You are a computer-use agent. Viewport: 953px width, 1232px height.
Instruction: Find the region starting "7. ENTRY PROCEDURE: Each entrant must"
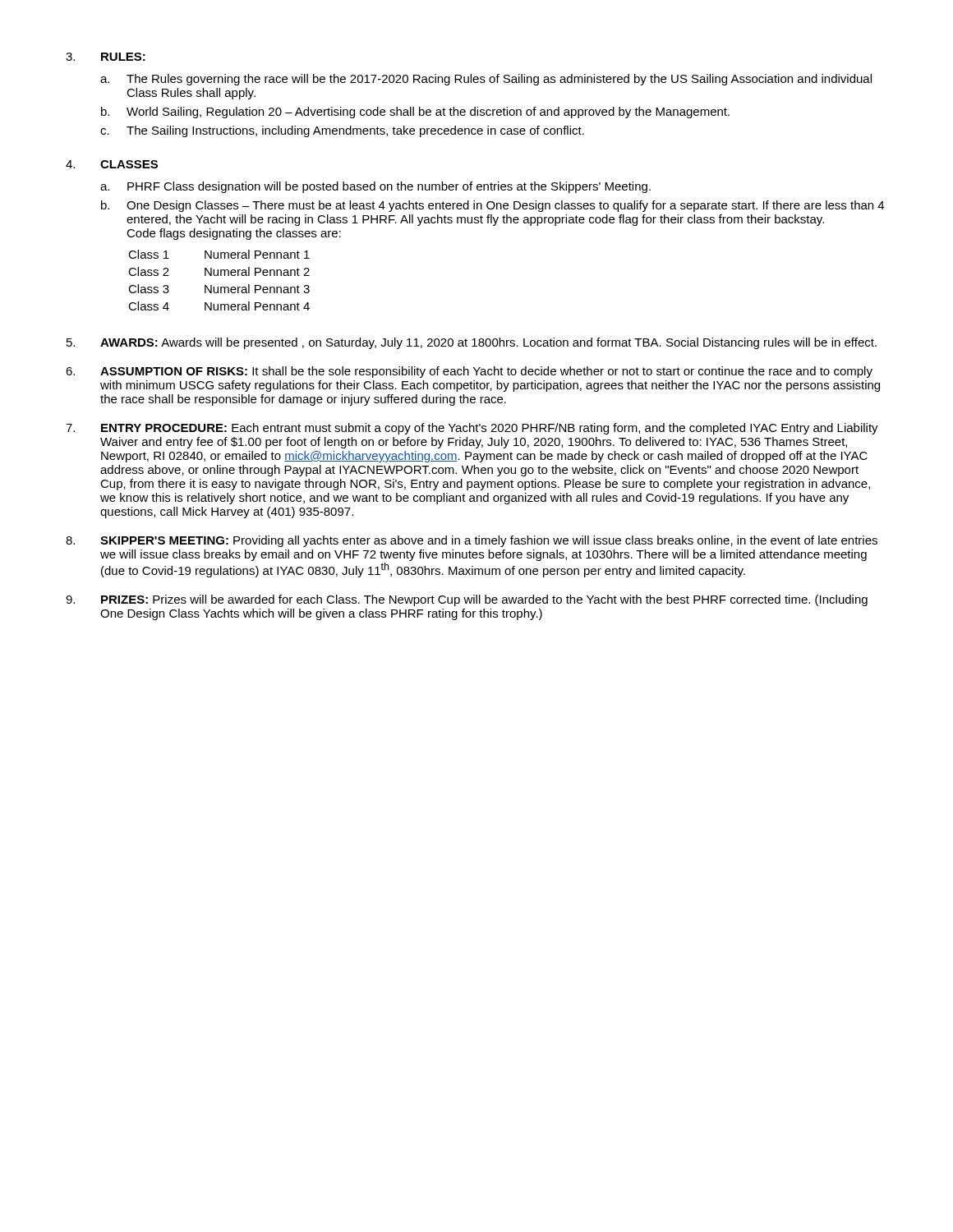(x=476, y=469)
